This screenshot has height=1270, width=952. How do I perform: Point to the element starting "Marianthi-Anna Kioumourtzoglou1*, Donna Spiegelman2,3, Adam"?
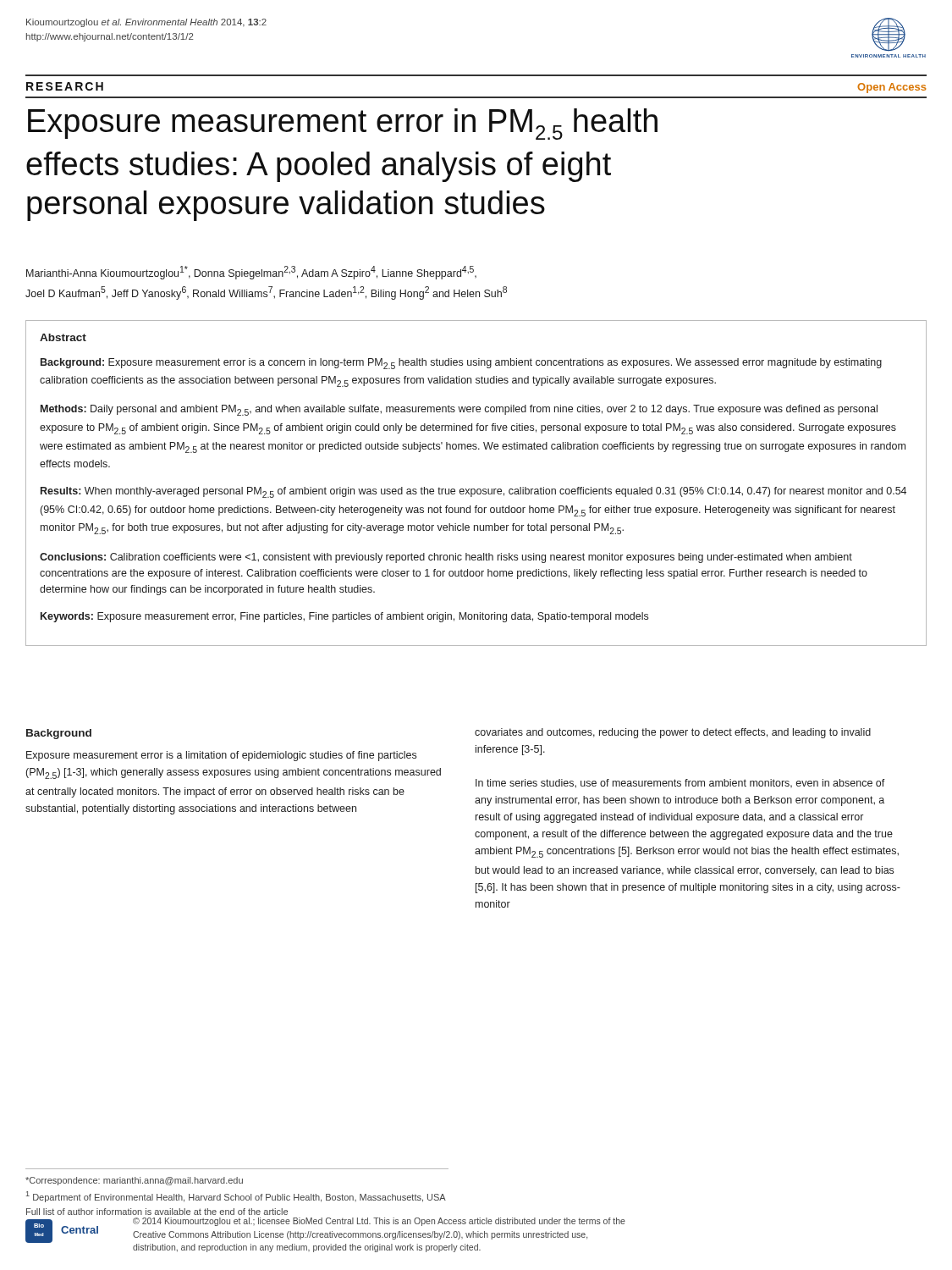click(x=266, y=282)
